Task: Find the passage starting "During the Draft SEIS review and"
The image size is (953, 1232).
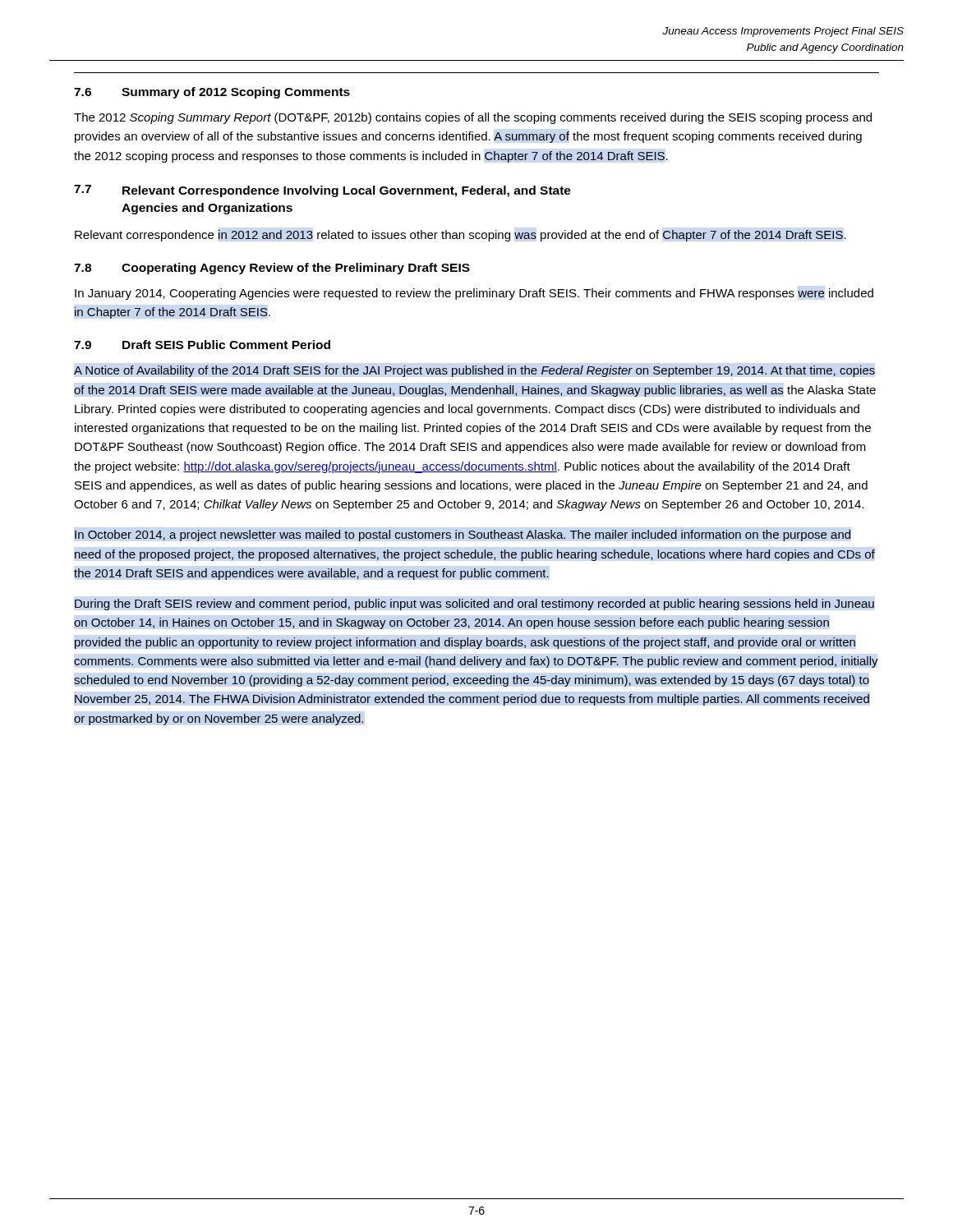Action: click(x=476, y=661)
